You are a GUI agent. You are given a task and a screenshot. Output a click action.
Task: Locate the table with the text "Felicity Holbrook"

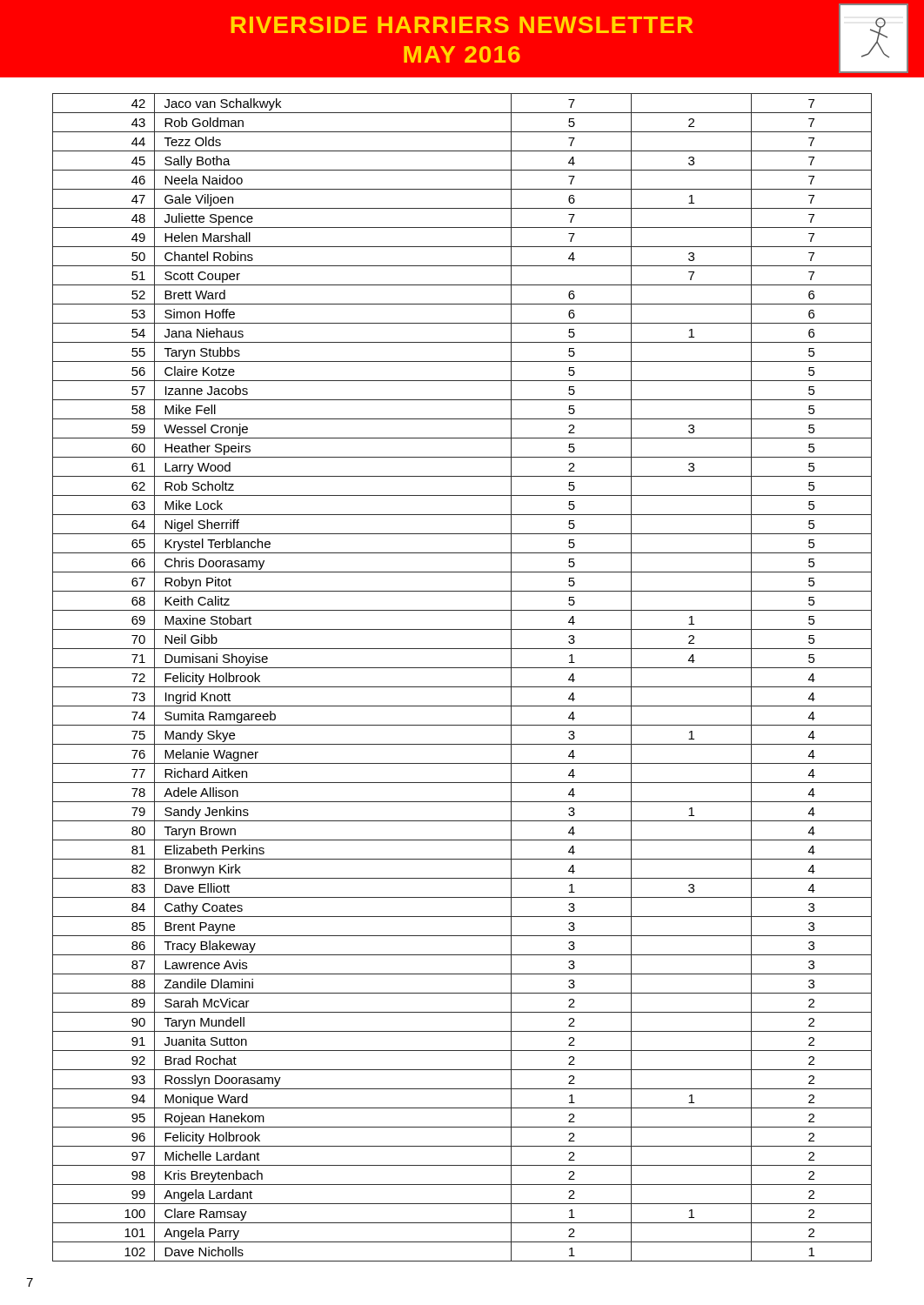[462, 677]
